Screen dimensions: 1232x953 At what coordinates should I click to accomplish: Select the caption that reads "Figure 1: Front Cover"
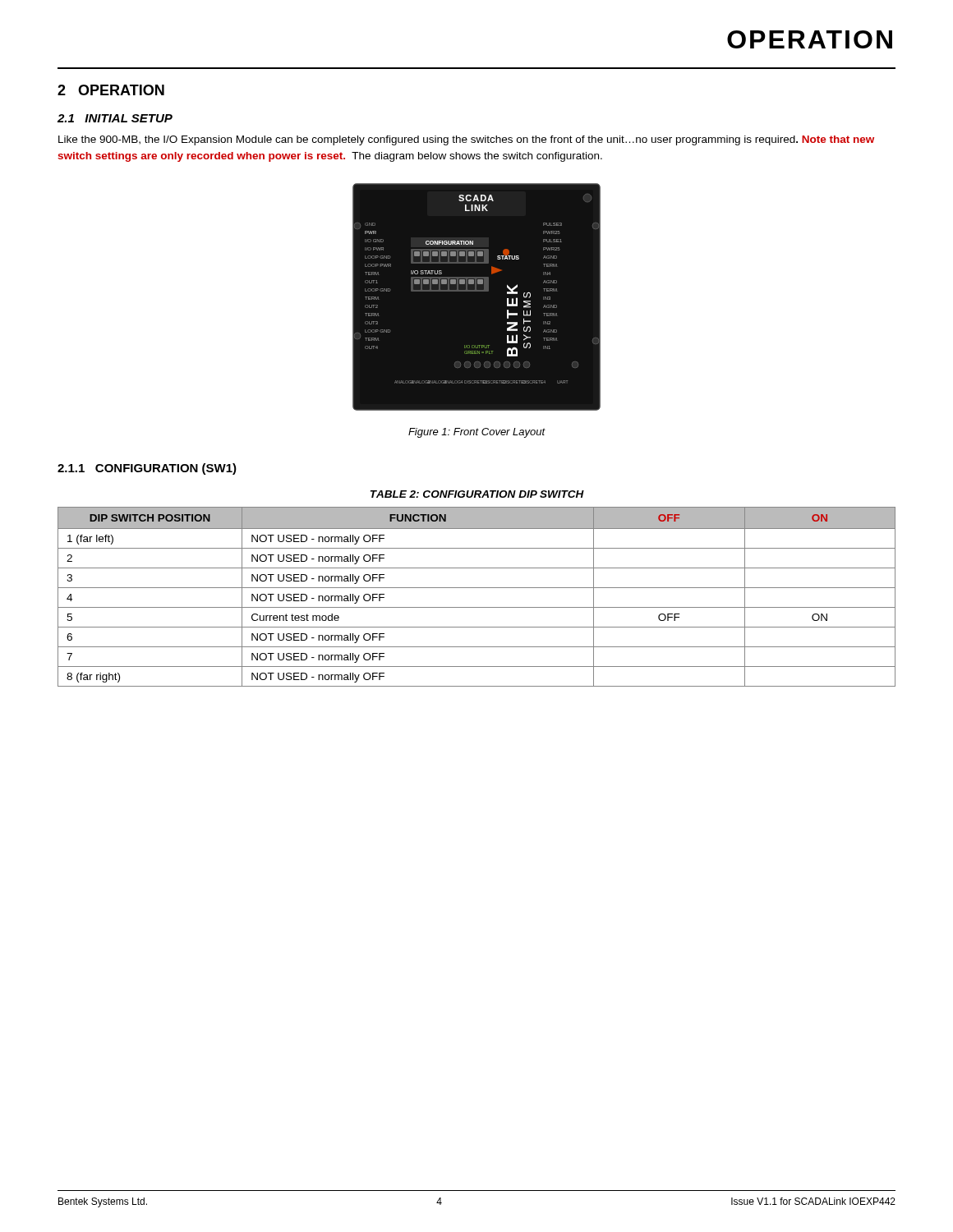[x=476, y=431]
